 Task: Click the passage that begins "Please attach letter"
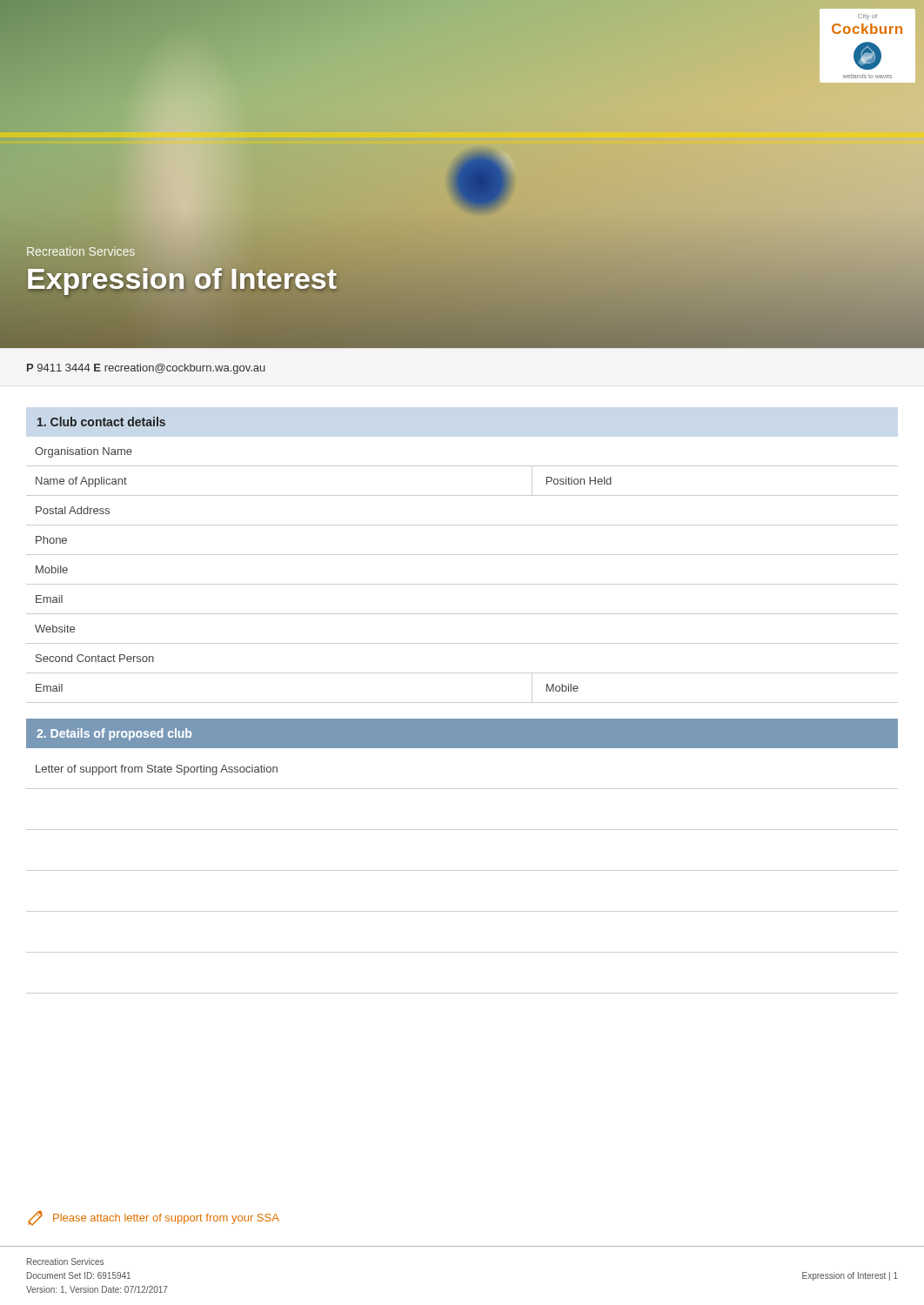pos(153,1217)
